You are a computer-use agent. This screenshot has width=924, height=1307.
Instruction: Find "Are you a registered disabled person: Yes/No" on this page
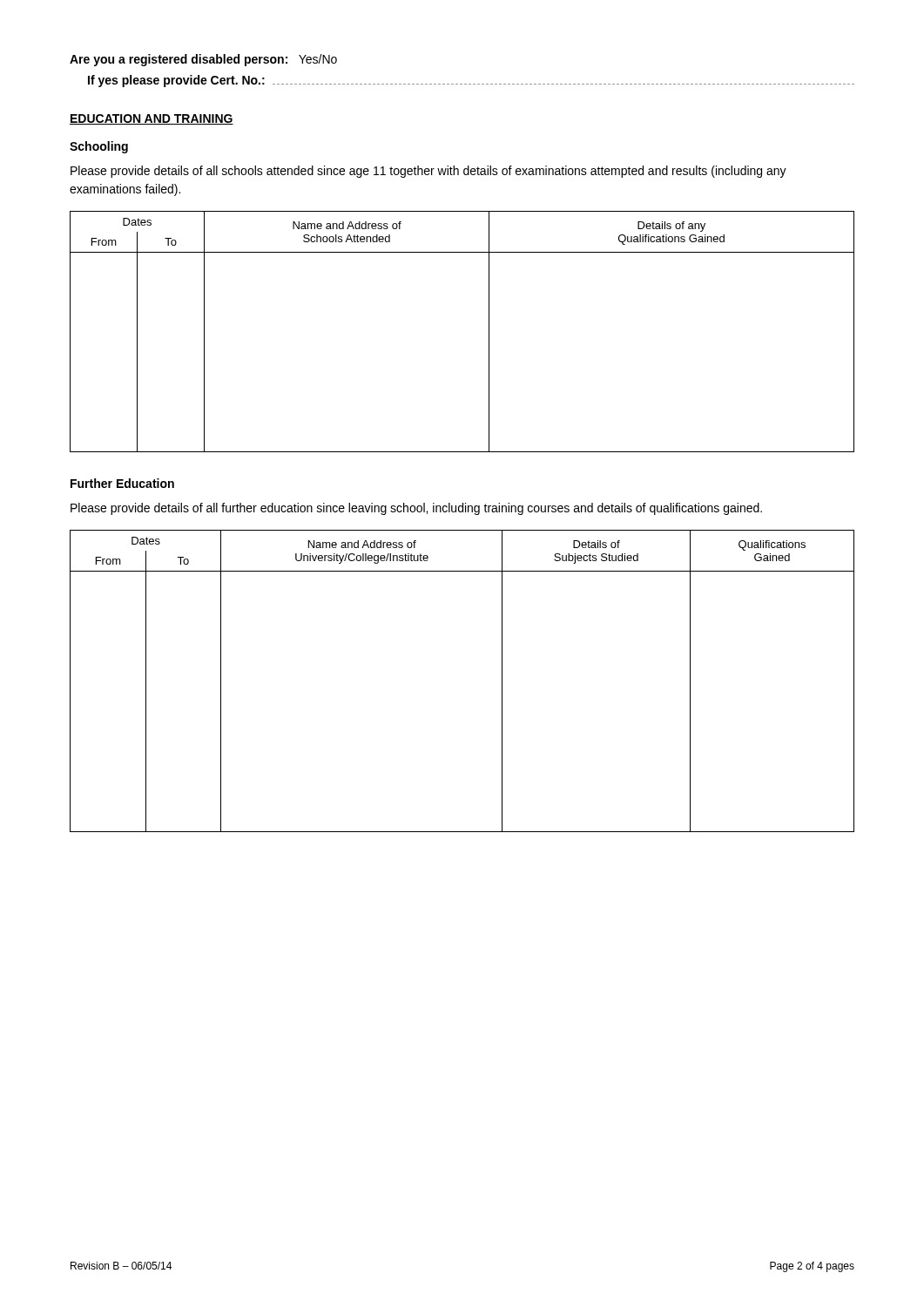pos(204,59)
